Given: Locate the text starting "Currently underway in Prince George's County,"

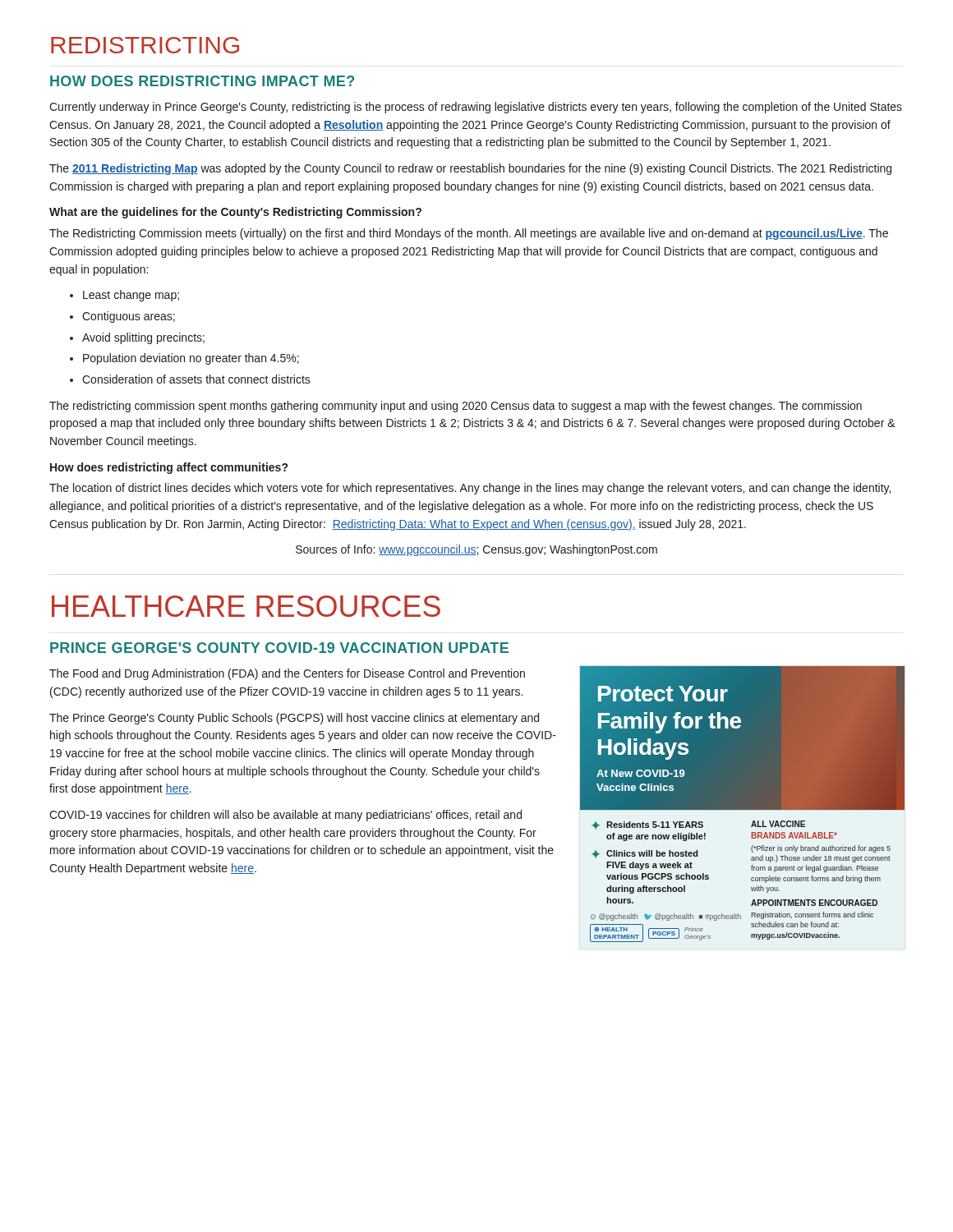Looking at the screenshot, I should [x=476, y=125].
